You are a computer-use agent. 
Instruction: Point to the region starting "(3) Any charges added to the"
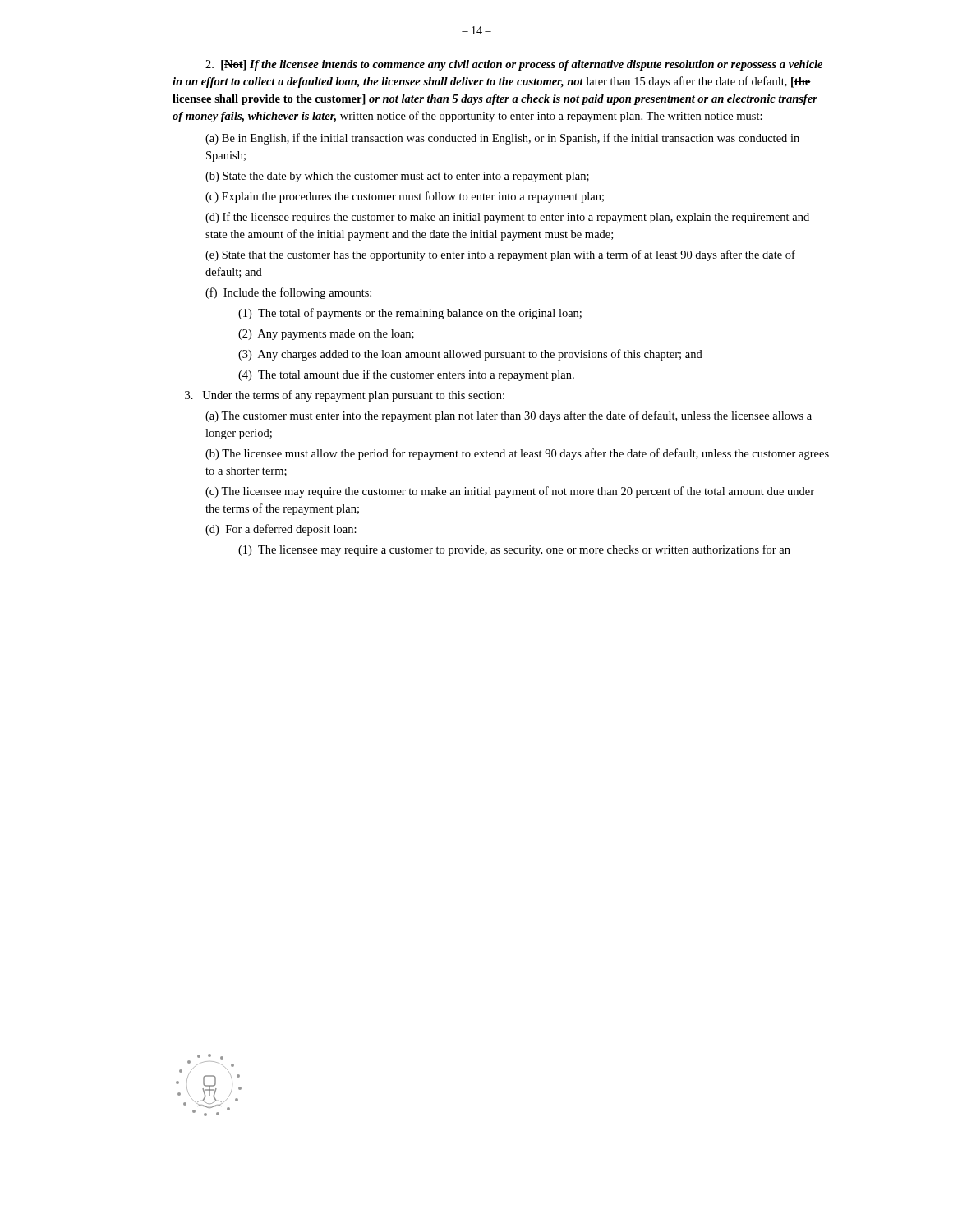(470, 354)
